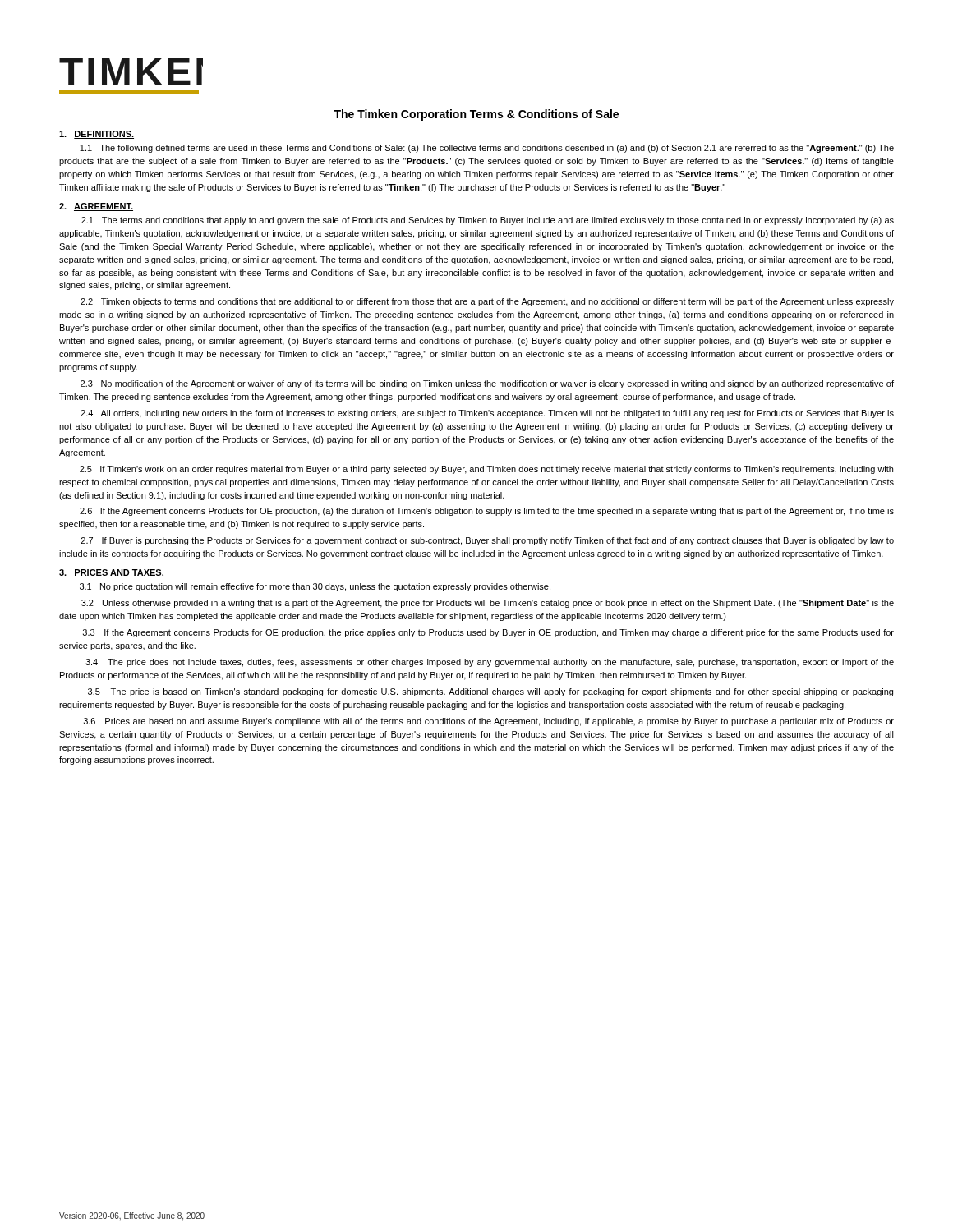
Task: Locate the passage starting "6 Prices are based on and assume"
Action: click(476, 740)
